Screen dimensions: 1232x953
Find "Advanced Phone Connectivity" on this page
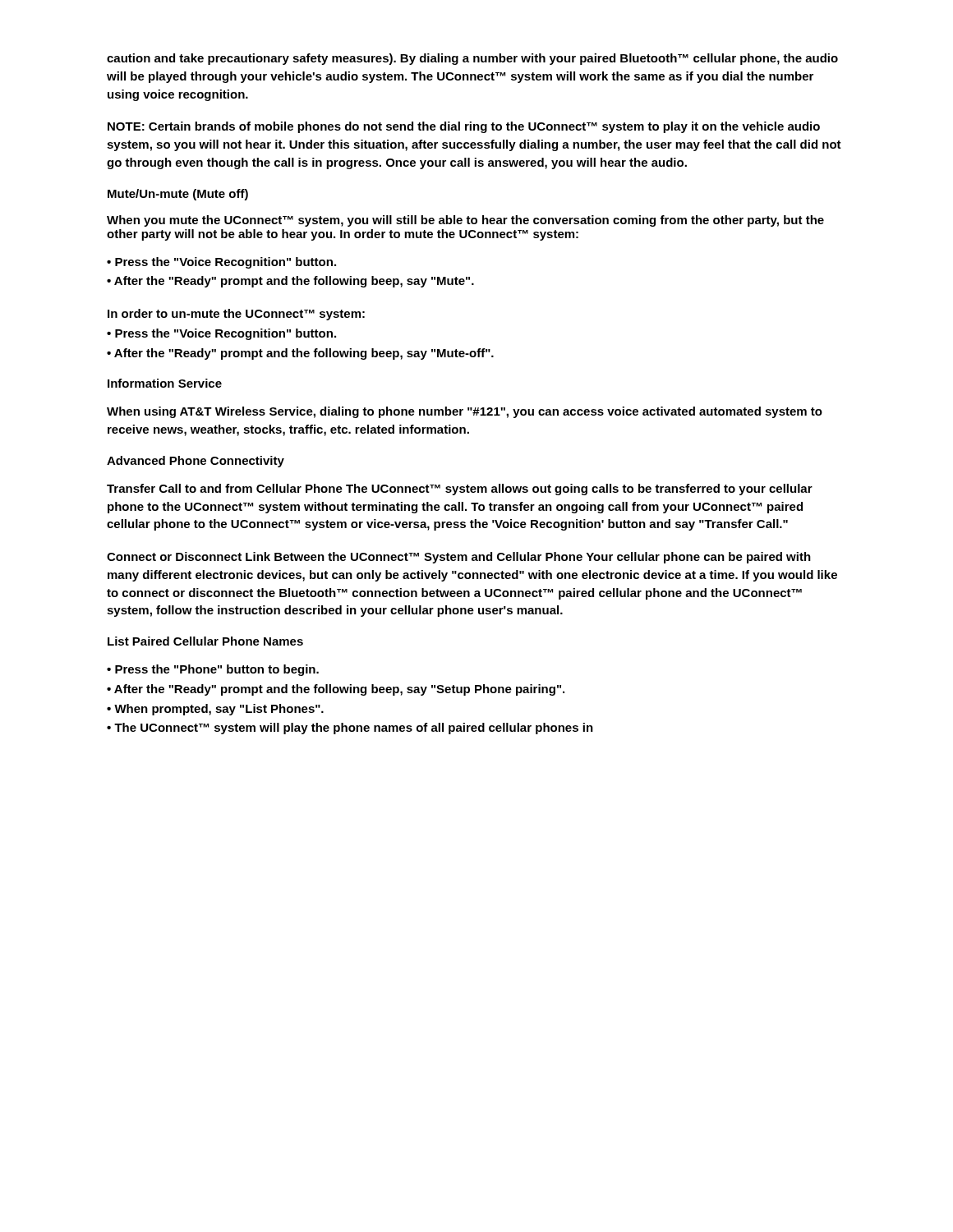196,462
